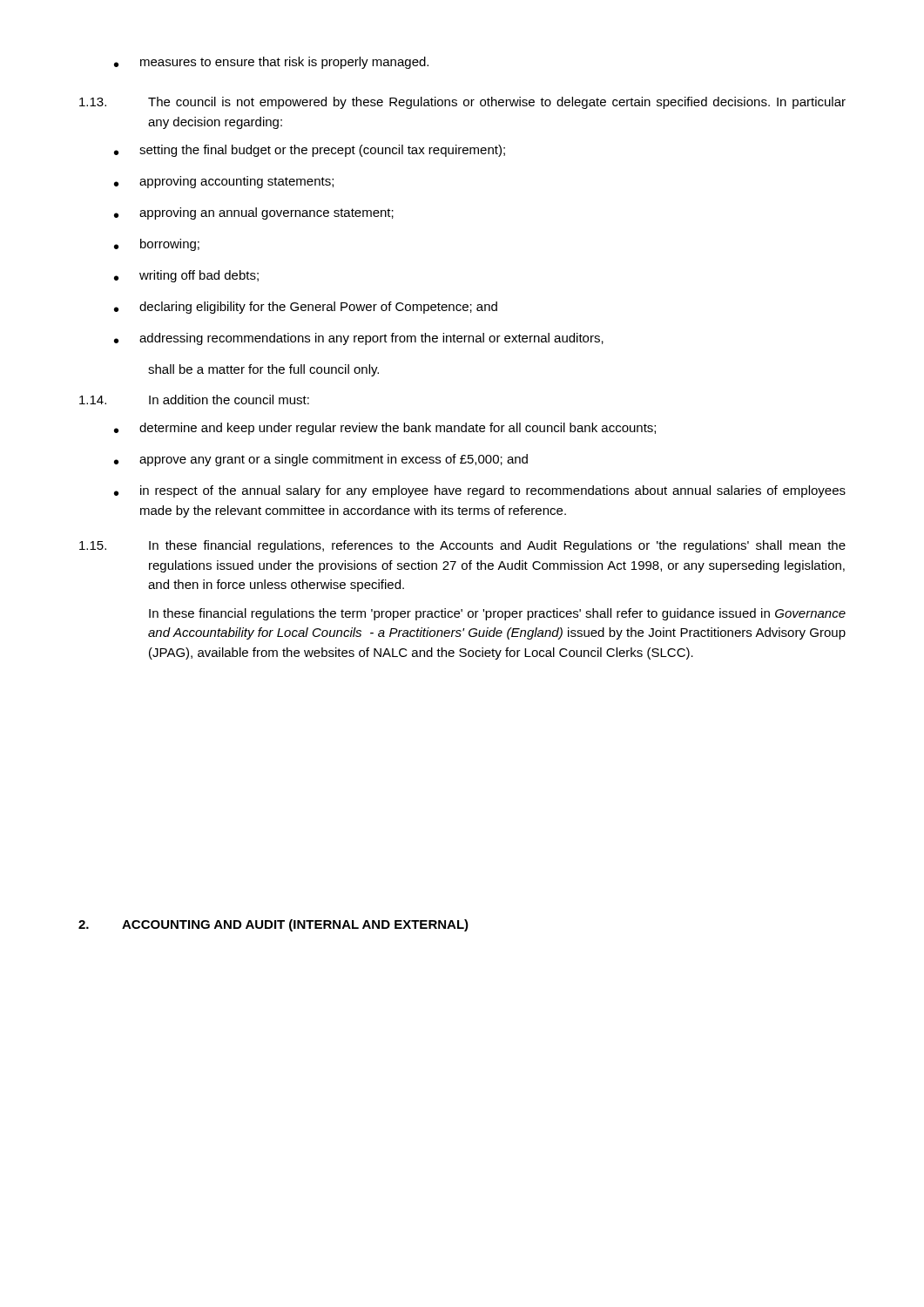Locate the list item containing "• borrowing;"
Screen dimensions: 1307x924
[x=157, y=245]
